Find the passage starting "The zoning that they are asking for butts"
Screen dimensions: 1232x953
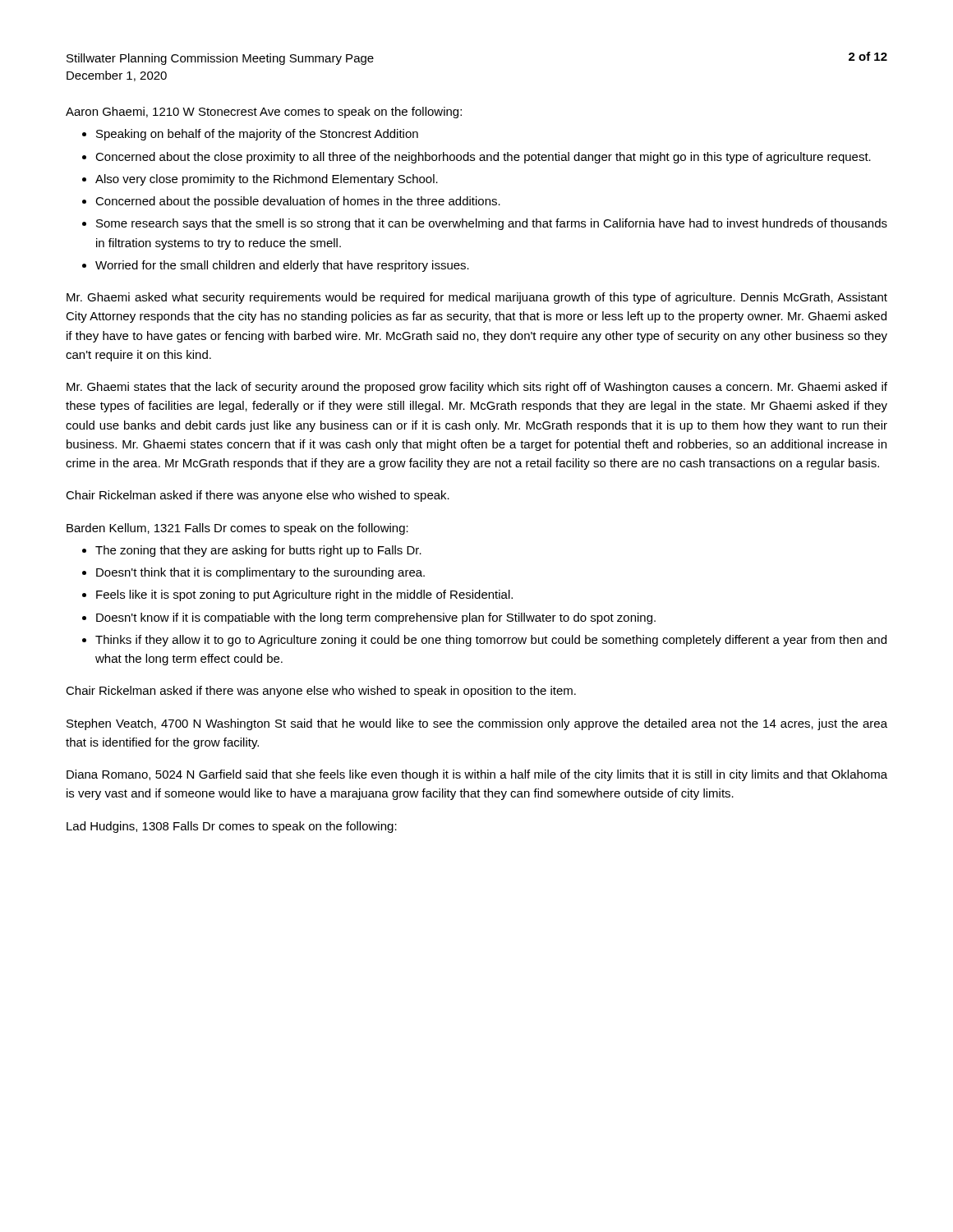259,550
